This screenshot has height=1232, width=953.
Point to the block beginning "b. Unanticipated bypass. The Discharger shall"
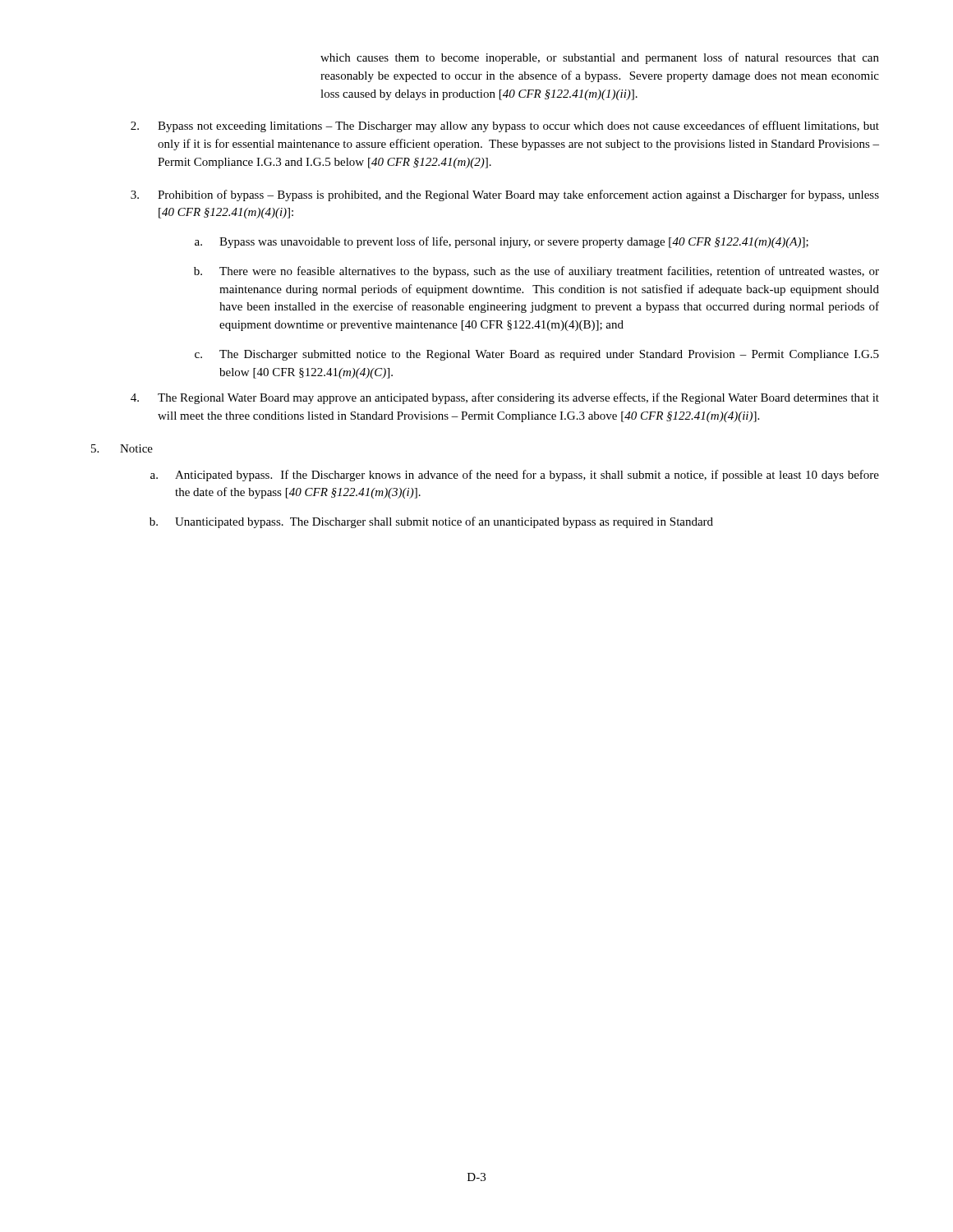[x=496, y=522]
